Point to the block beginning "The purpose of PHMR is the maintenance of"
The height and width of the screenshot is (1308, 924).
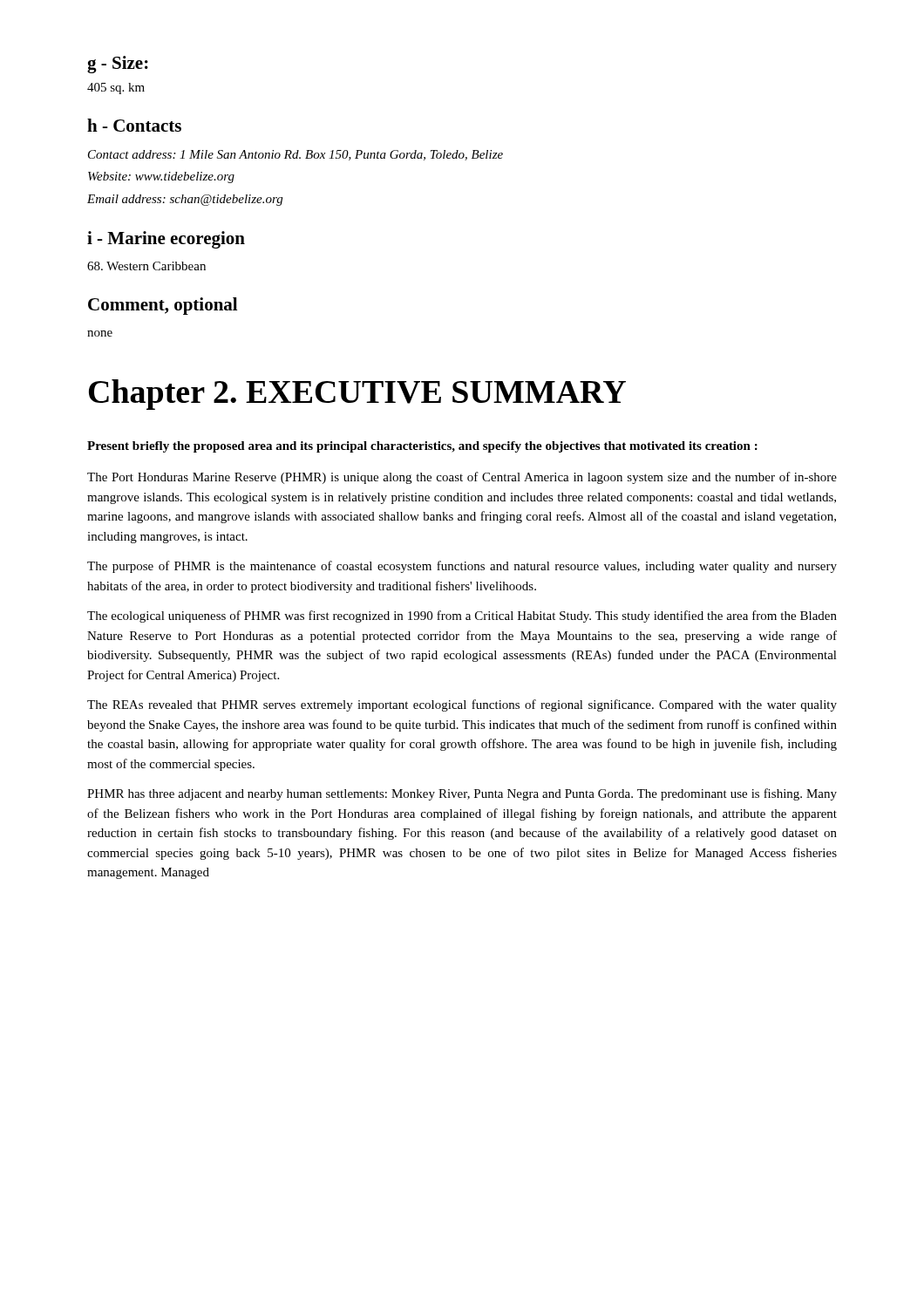[x=462, y=576]
